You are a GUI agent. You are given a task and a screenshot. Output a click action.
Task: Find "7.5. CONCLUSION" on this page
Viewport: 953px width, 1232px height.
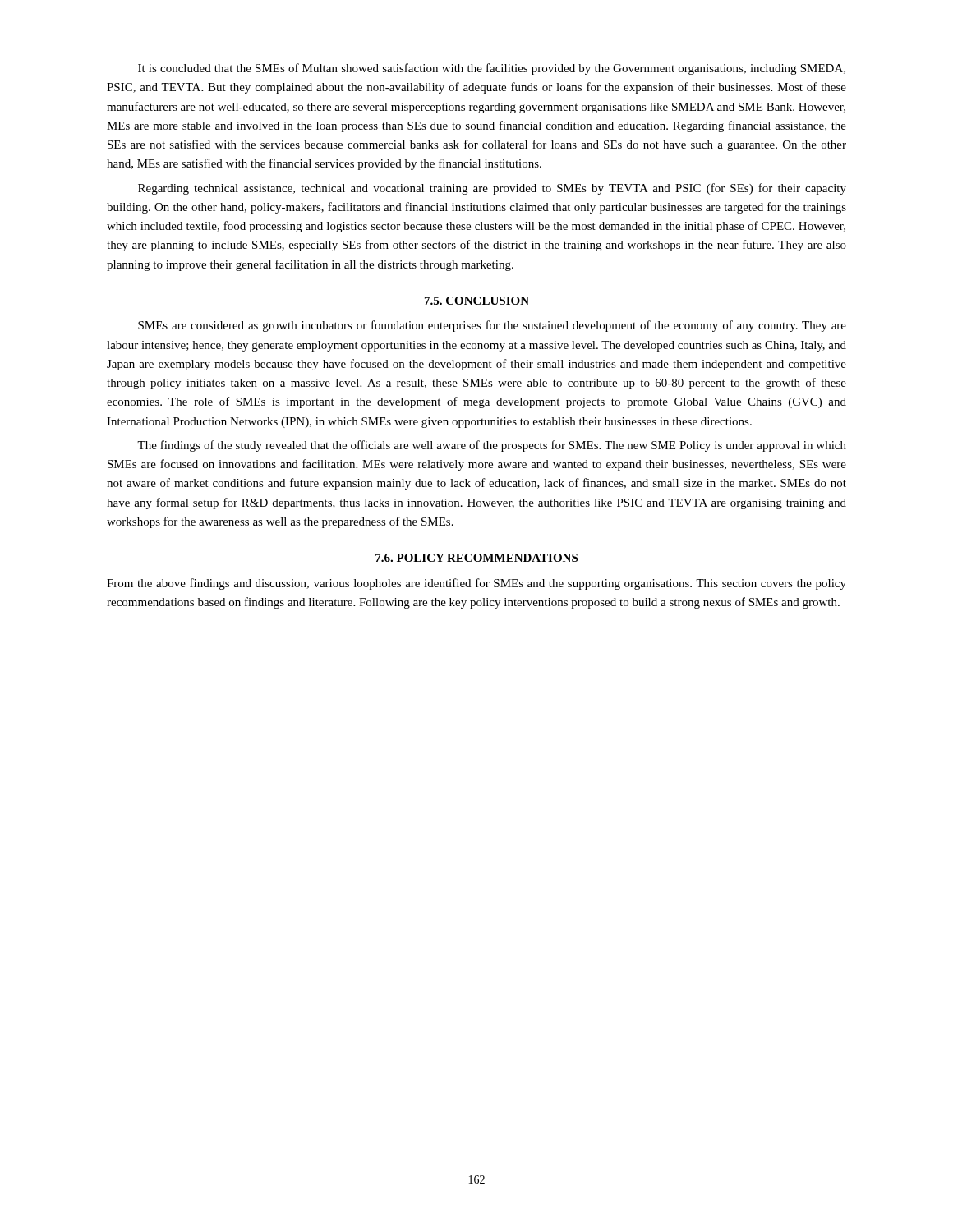coord(476,300)
